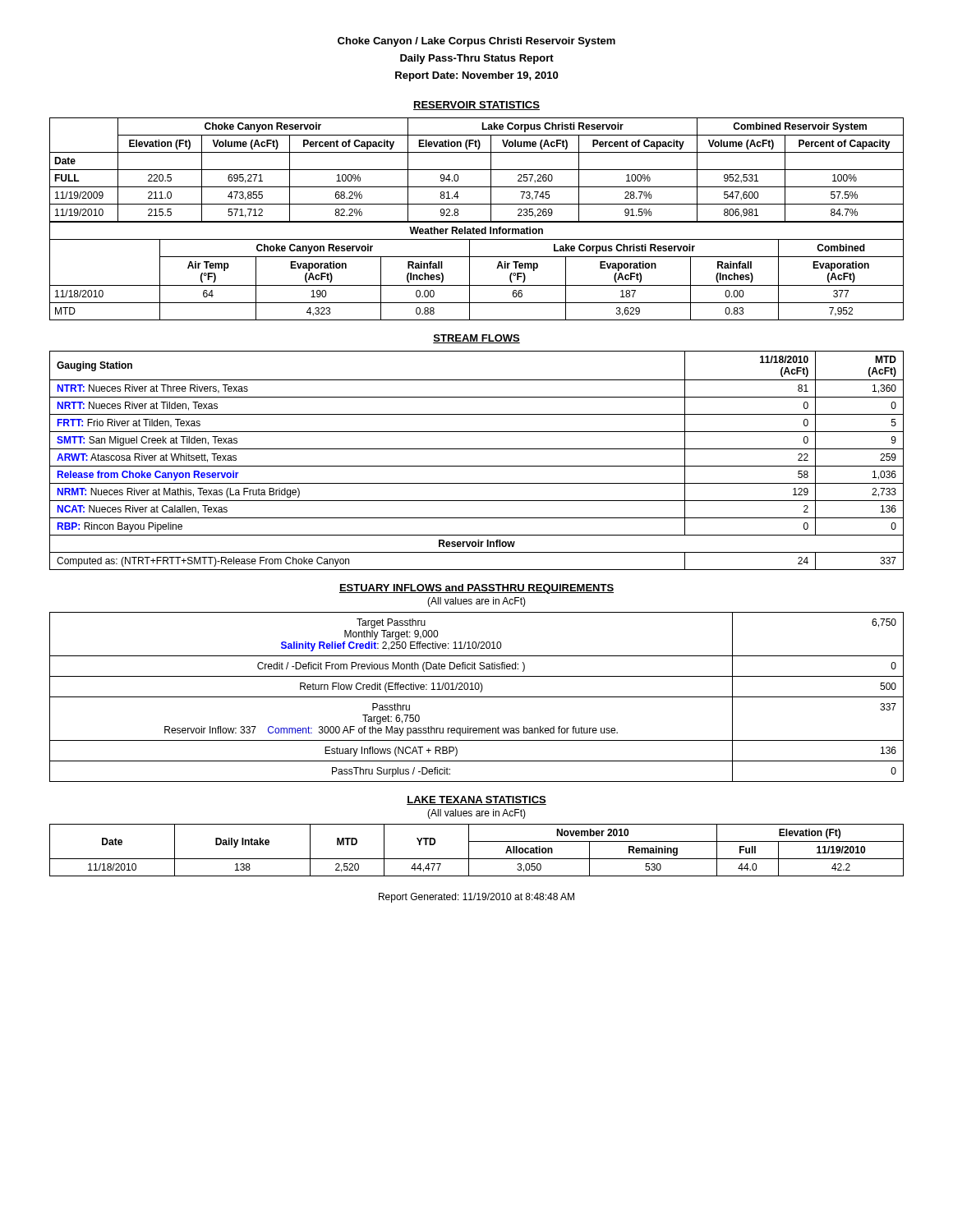
Task: Select the text that says "Report Generated: 11/19/2010 at 8:48:48 AM"
Action: (476, 897)
